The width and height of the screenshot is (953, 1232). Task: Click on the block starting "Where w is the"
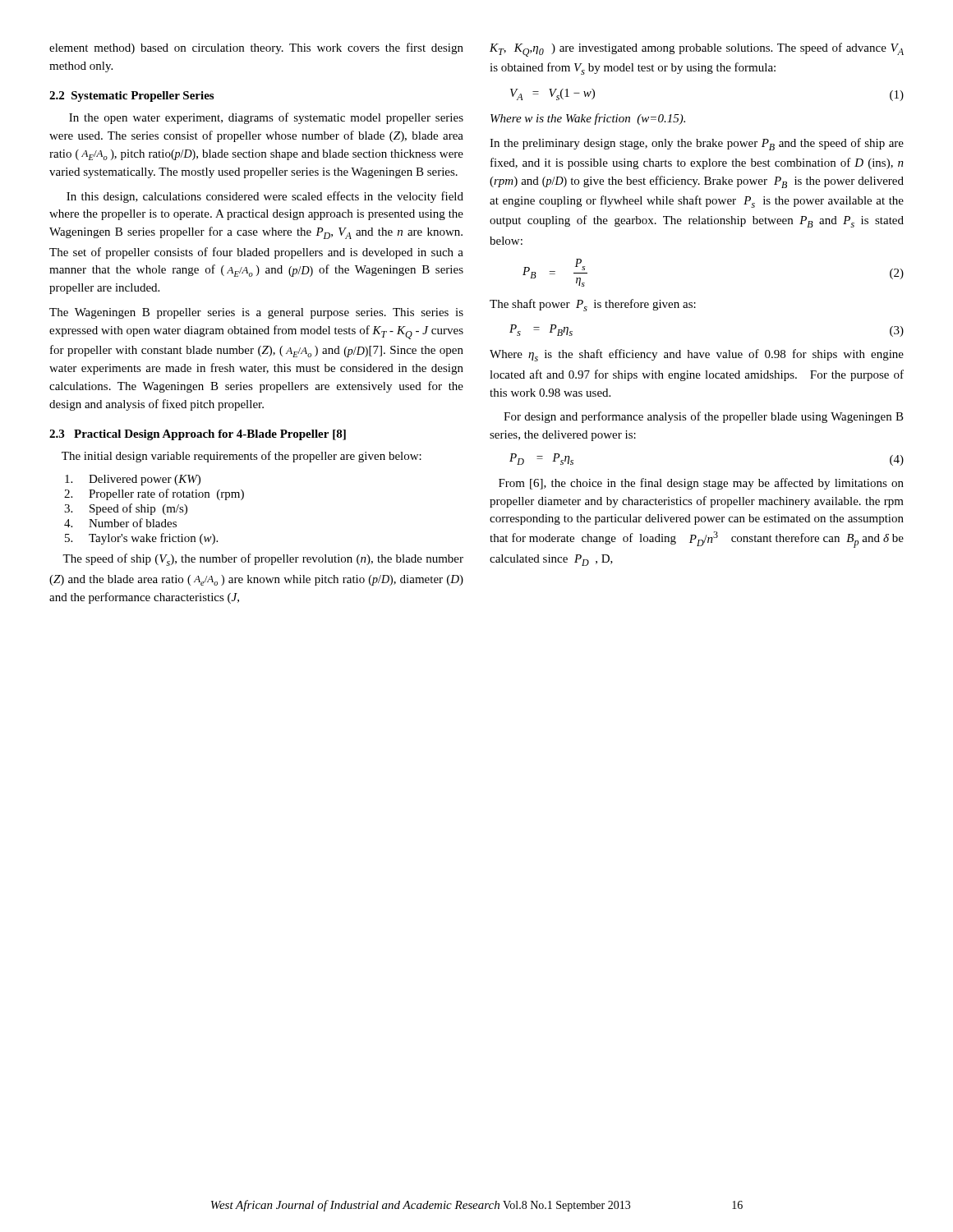(697, 180)
